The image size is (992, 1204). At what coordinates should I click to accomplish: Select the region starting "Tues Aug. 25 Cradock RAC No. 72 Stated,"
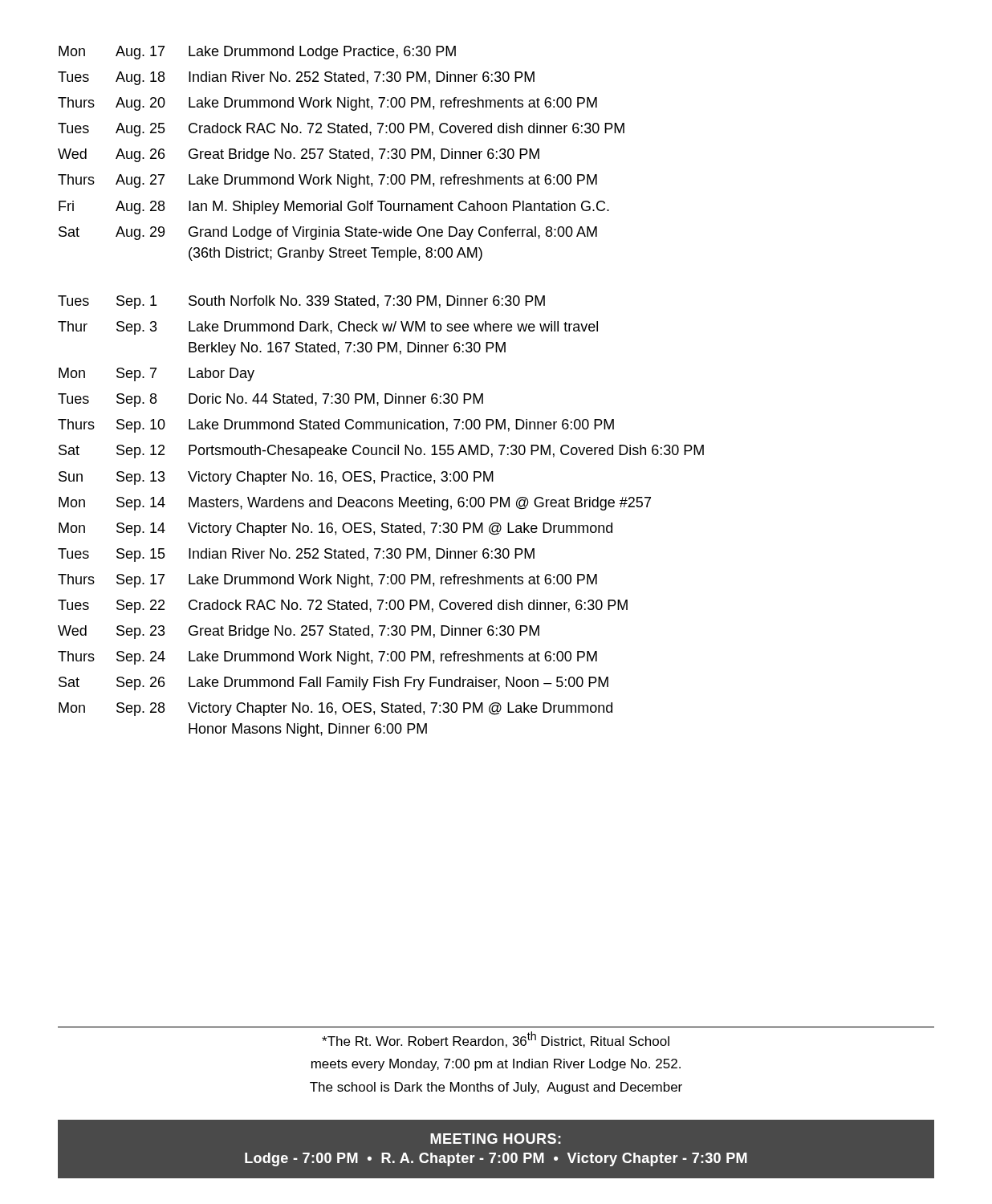click(496, 129)
